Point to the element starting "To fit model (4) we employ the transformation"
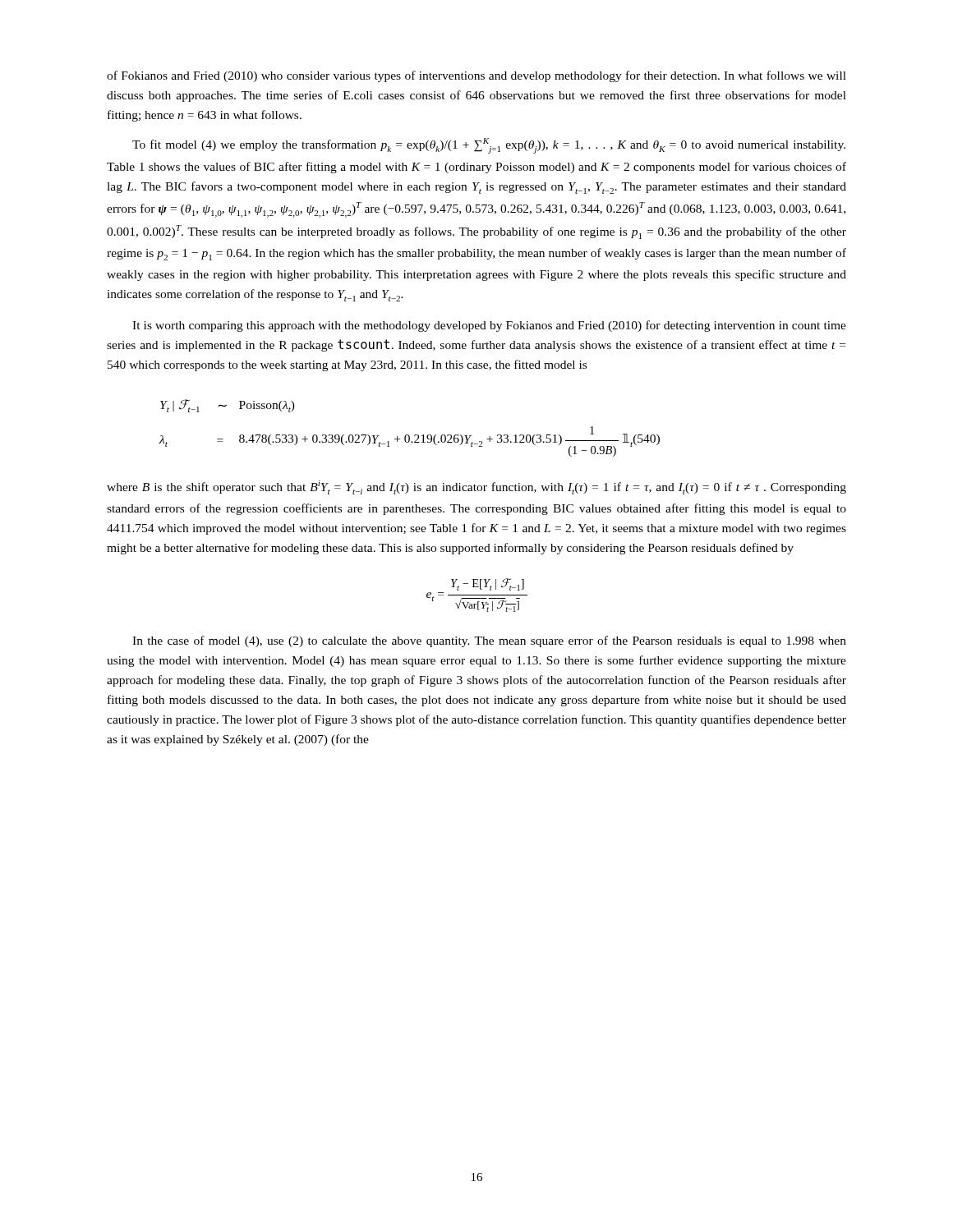Viewport: 953px width, 1232px height. tap(476, 219)
